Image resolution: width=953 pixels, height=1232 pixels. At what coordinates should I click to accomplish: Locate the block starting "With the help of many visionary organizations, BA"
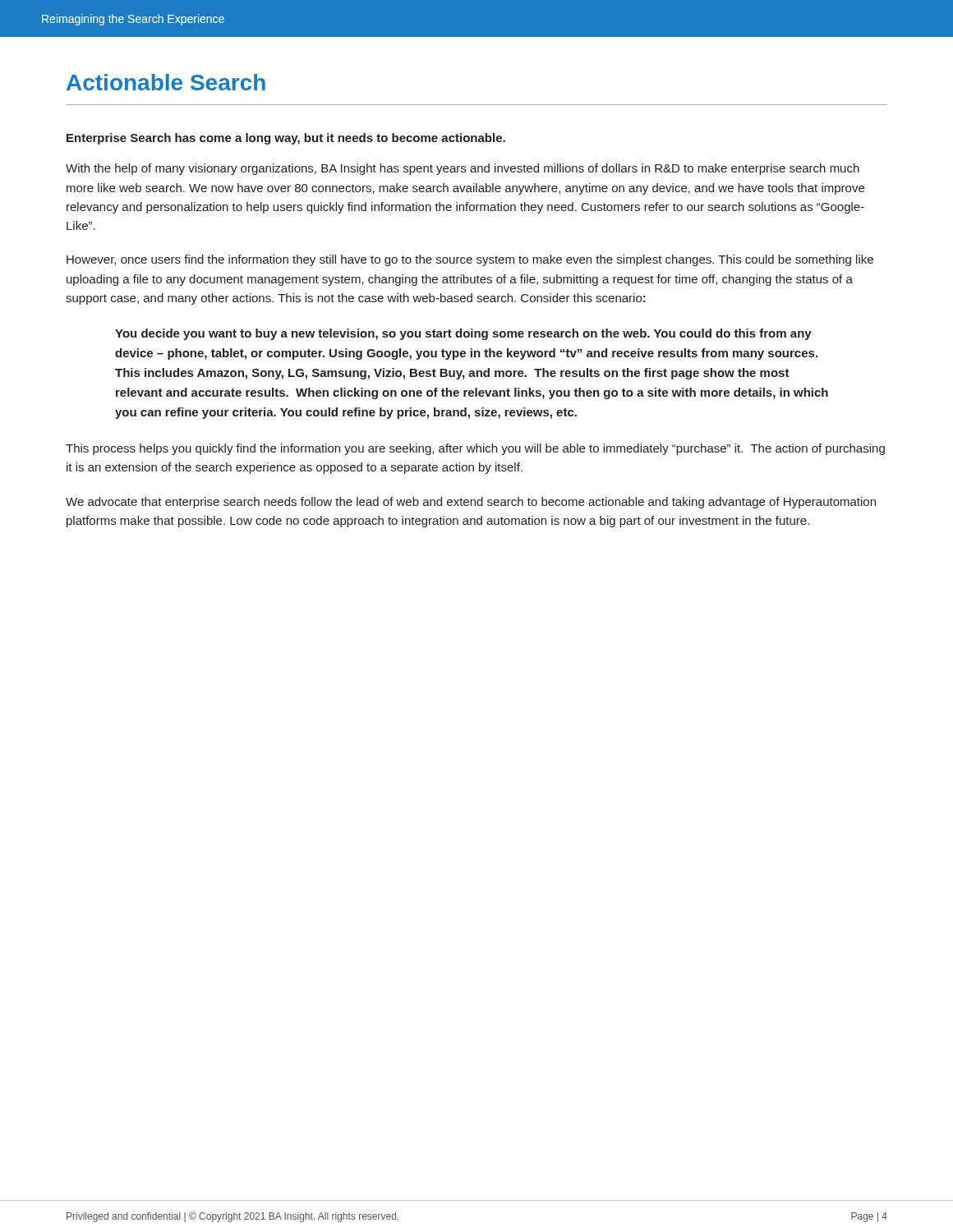(x=465, y=197)
